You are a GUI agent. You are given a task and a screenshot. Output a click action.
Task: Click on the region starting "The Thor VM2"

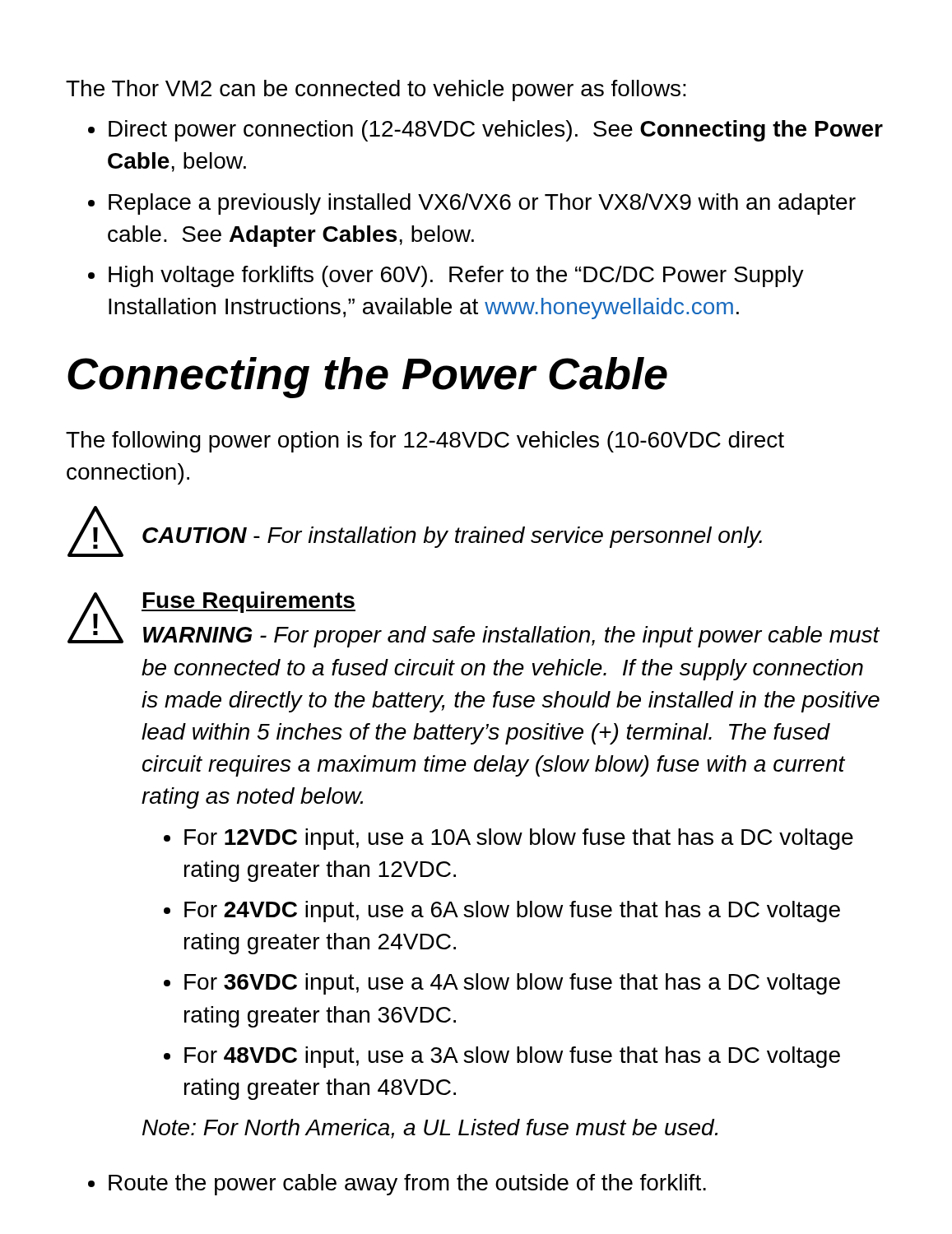pyautogui.click(x=476, y=89)
